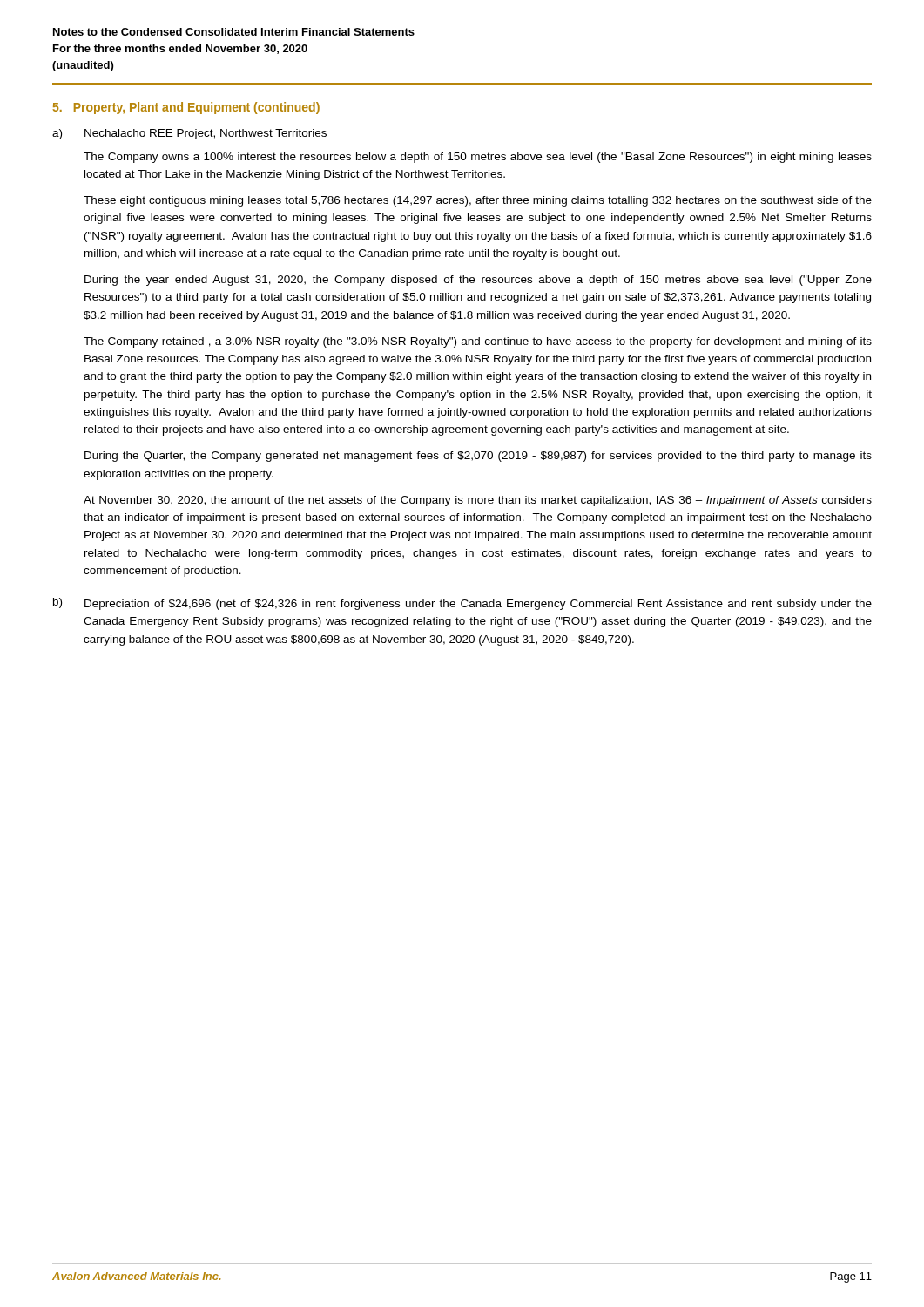Select the passage starting "5. Property, Plant and Equipment (continued)"
924x1307 pixels.
pyautogui.click(x=186, y=107)
